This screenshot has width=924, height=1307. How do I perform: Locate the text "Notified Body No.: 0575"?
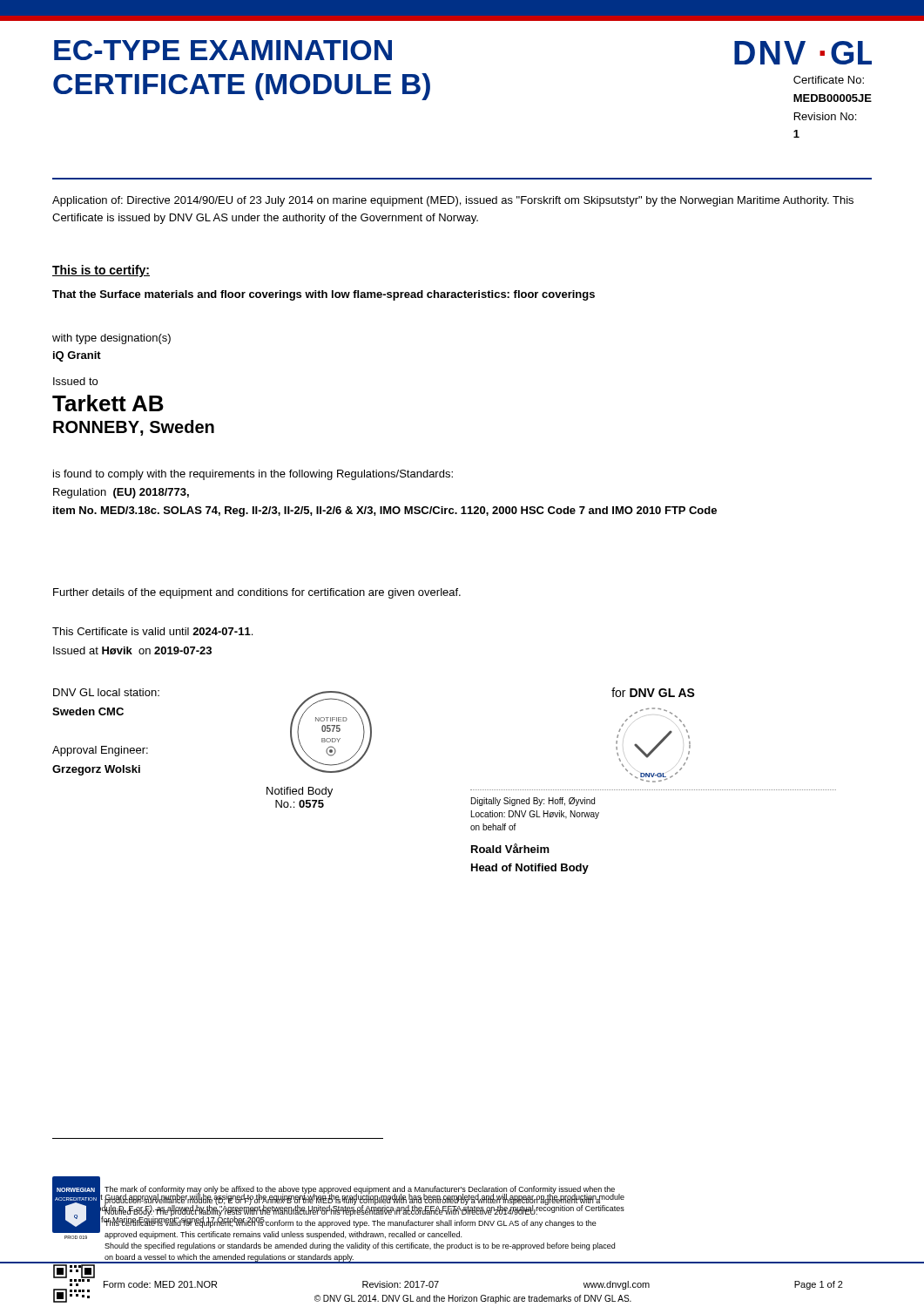[299, 797]
